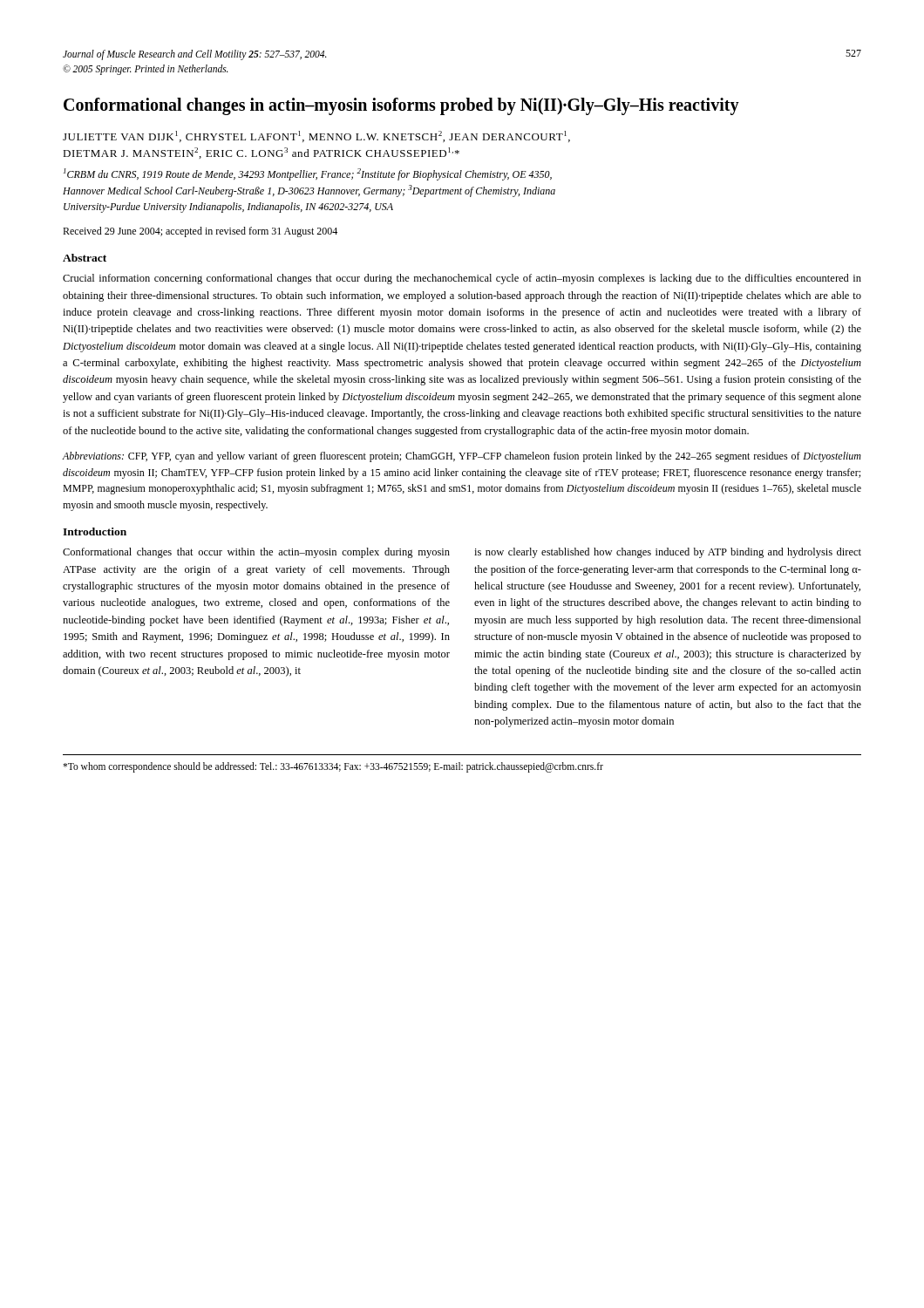Locate the text block that reads "Abbreviations: CFP, YFP, cyan"
Image resolution: width=924 pixels, height=1308 pixels.
tap(462, 480)
